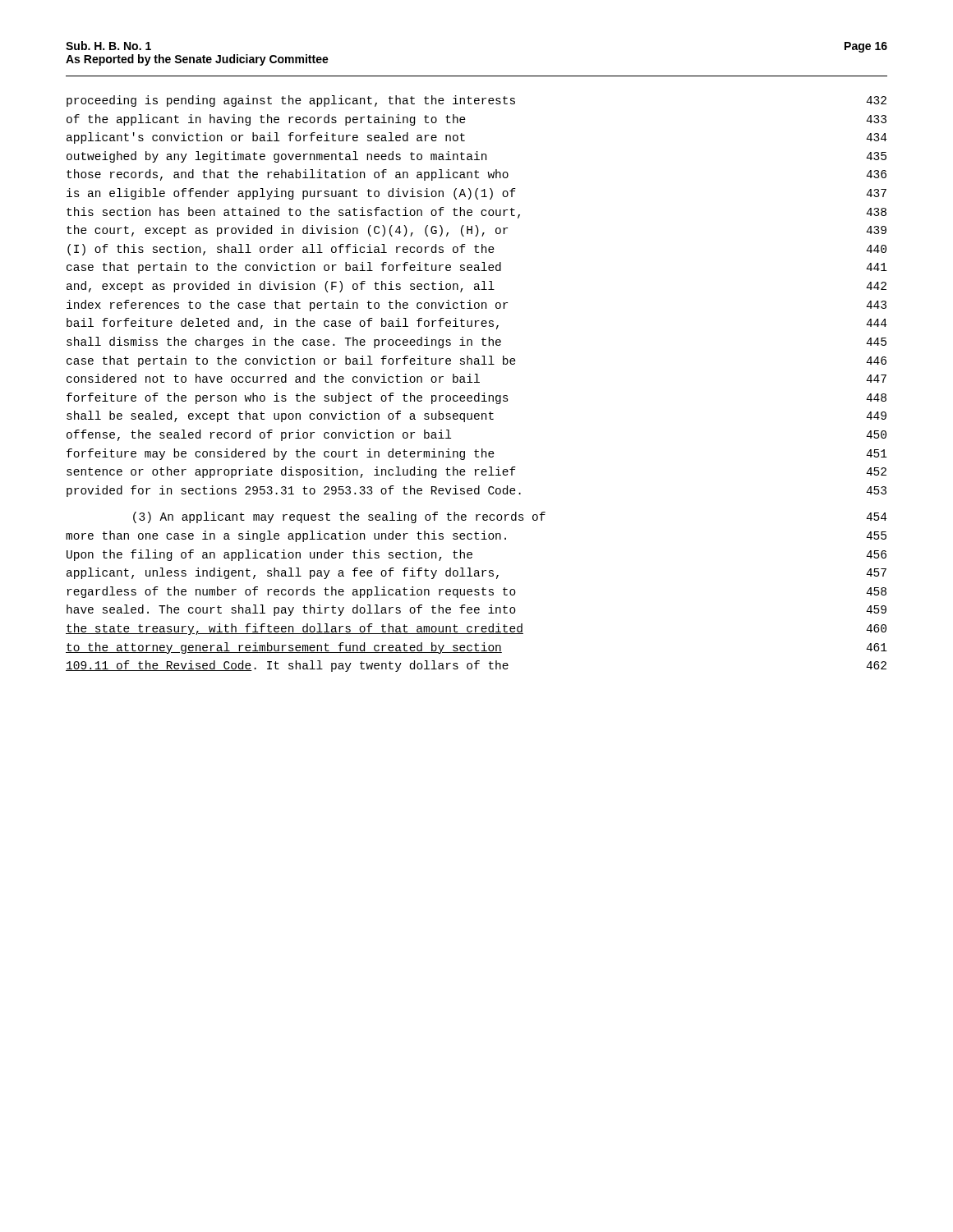Locate the text block with the text "proceeding is pending against the applicant, that the"

476,384
